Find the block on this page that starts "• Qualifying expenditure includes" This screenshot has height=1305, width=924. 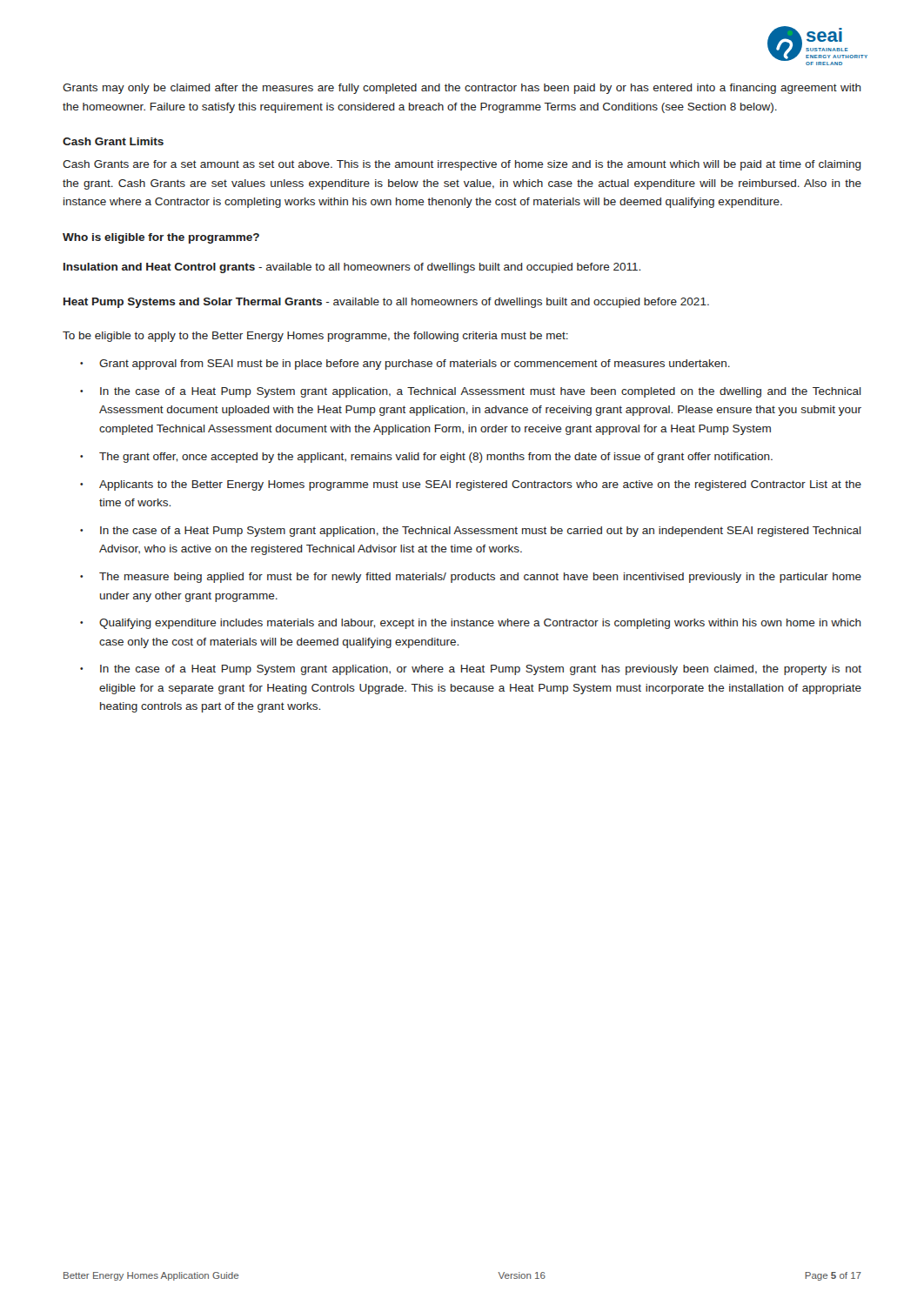click(x=471, y=632)
